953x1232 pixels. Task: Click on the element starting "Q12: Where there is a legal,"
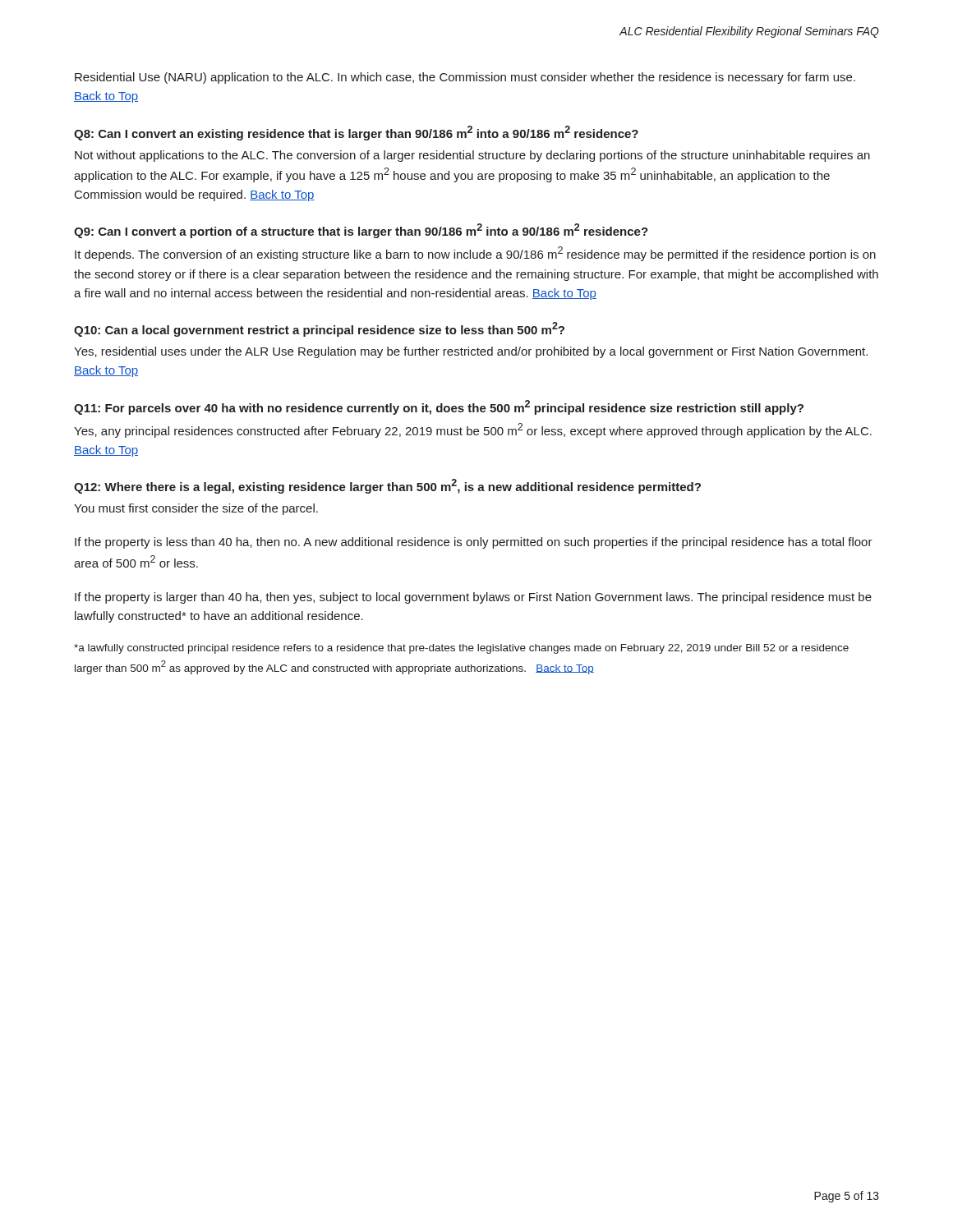click(x=476, y=485)
